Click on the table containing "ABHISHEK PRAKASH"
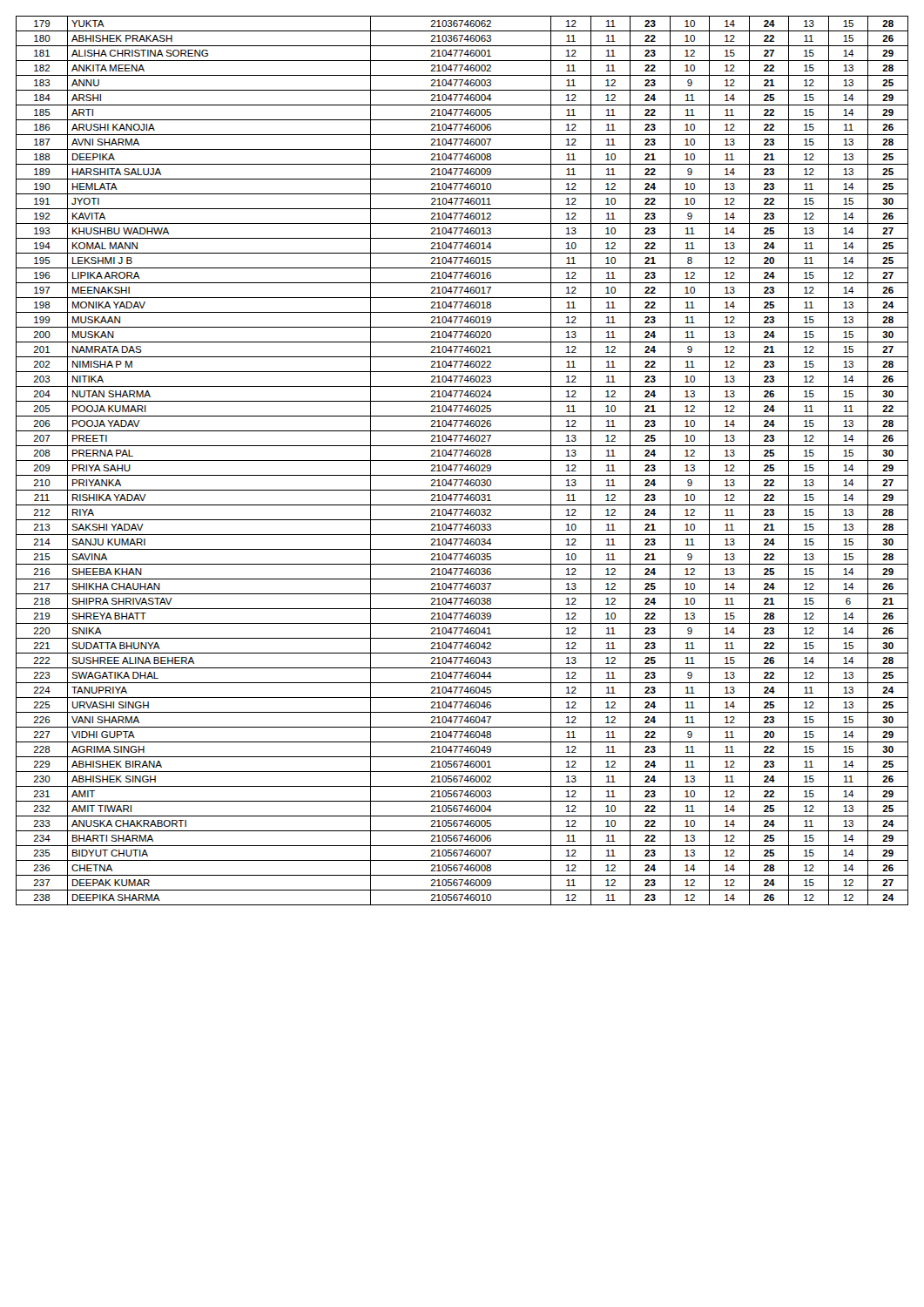 coord(462,461)
